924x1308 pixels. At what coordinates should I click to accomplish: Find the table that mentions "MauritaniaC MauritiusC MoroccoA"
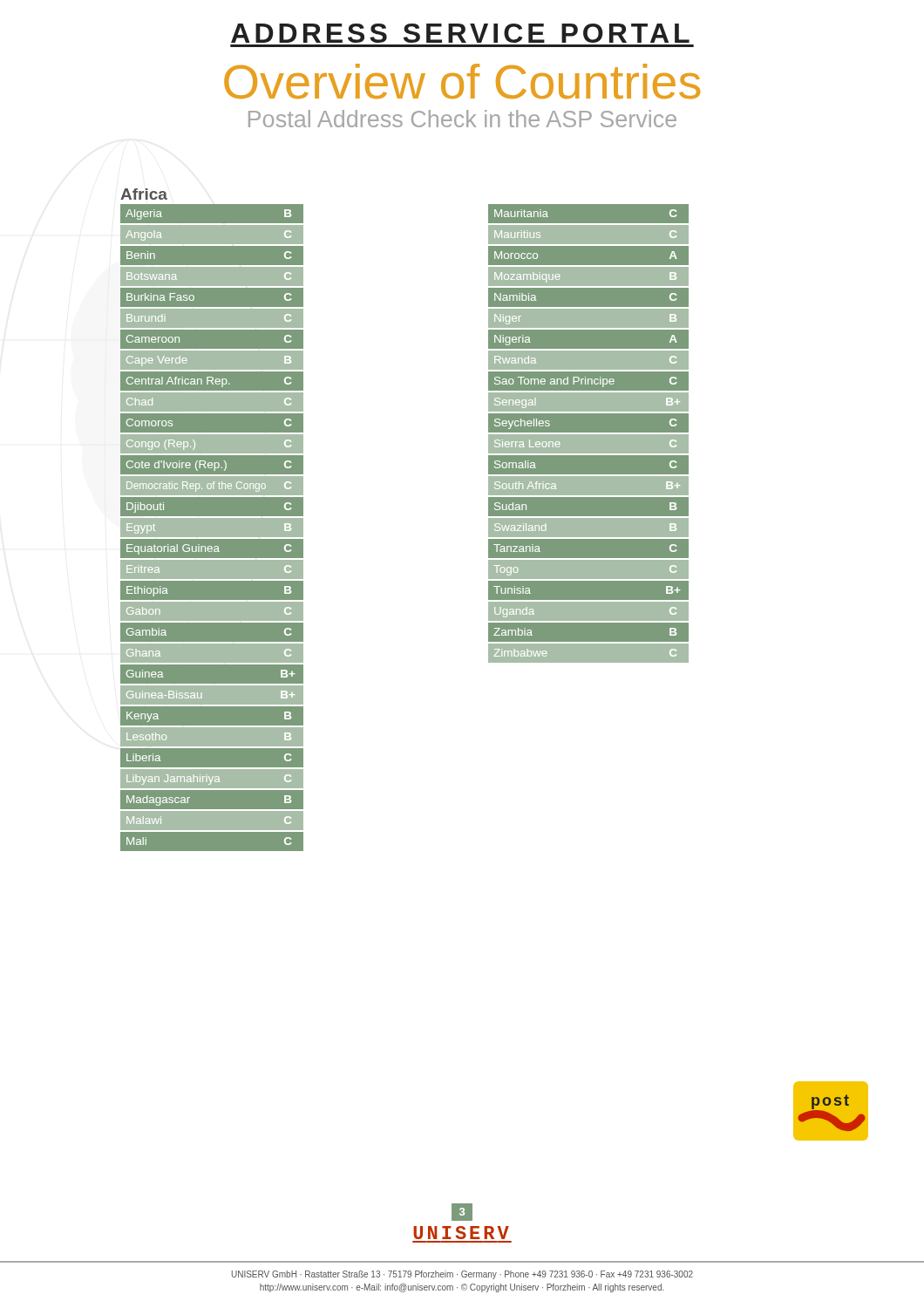(588, 434)
